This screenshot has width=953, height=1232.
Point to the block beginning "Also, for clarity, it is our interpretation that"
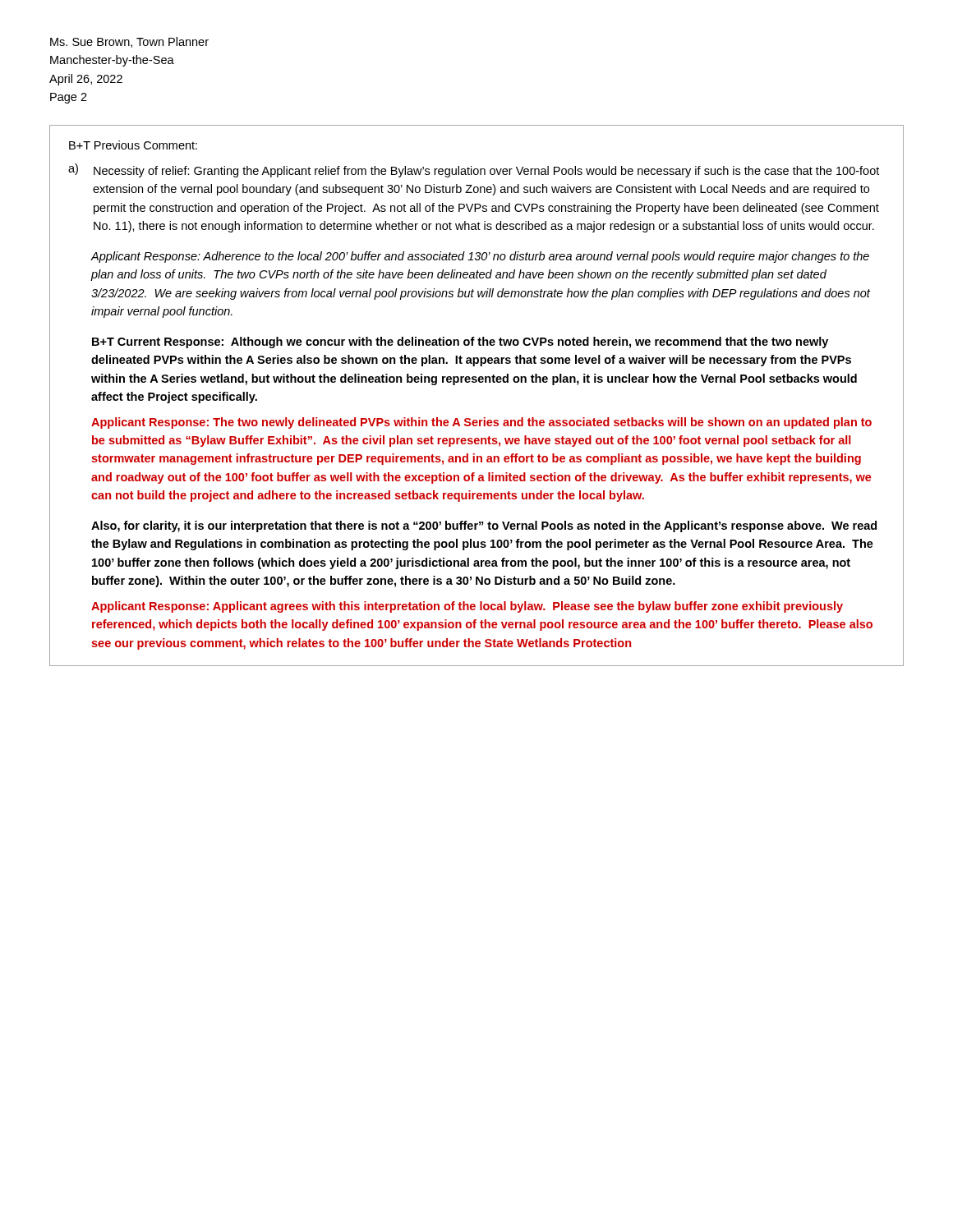pos(484,553)
